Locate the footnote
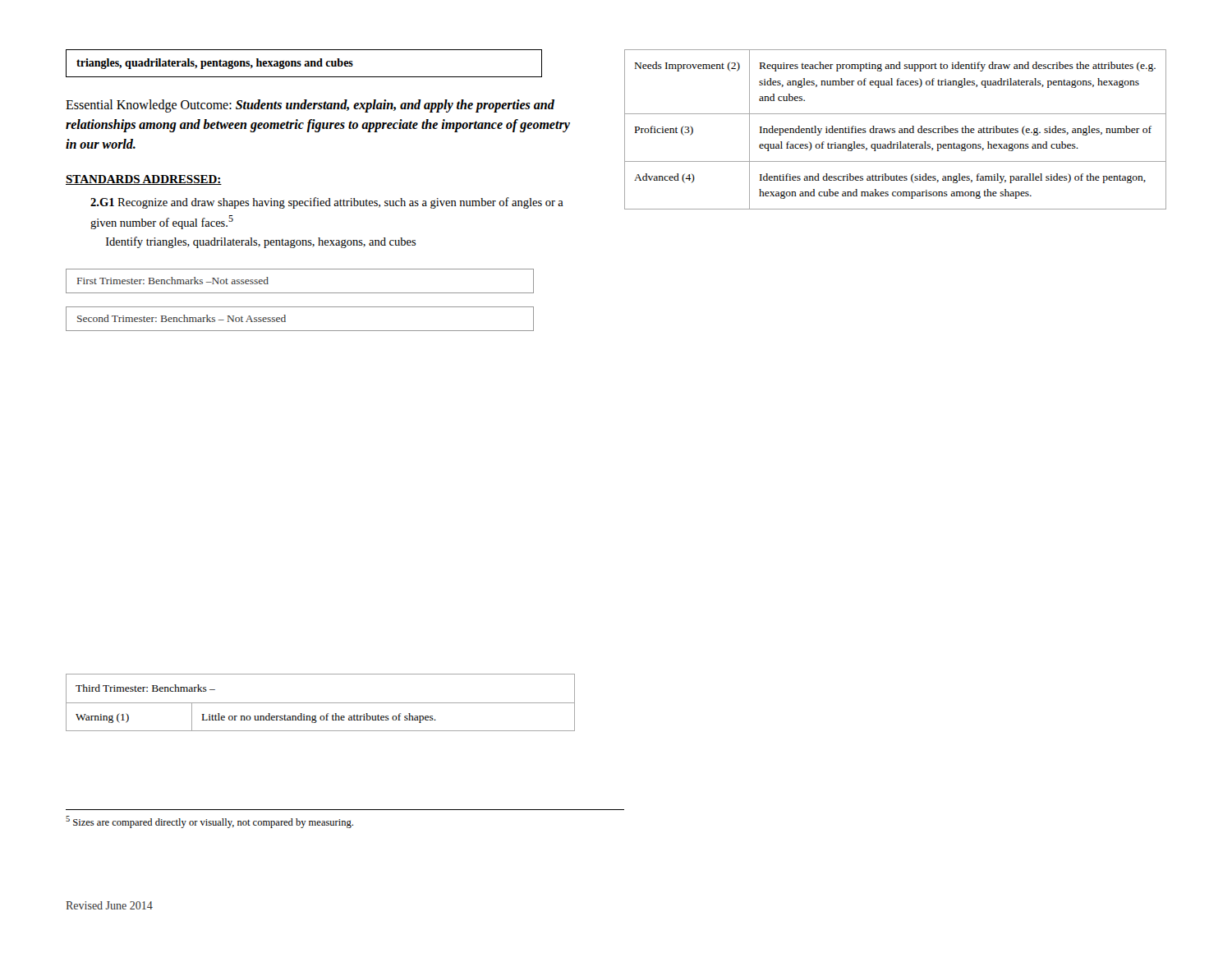Viewport: 1232px width, 953px height. pyautogui.click(x=210, y=821)
